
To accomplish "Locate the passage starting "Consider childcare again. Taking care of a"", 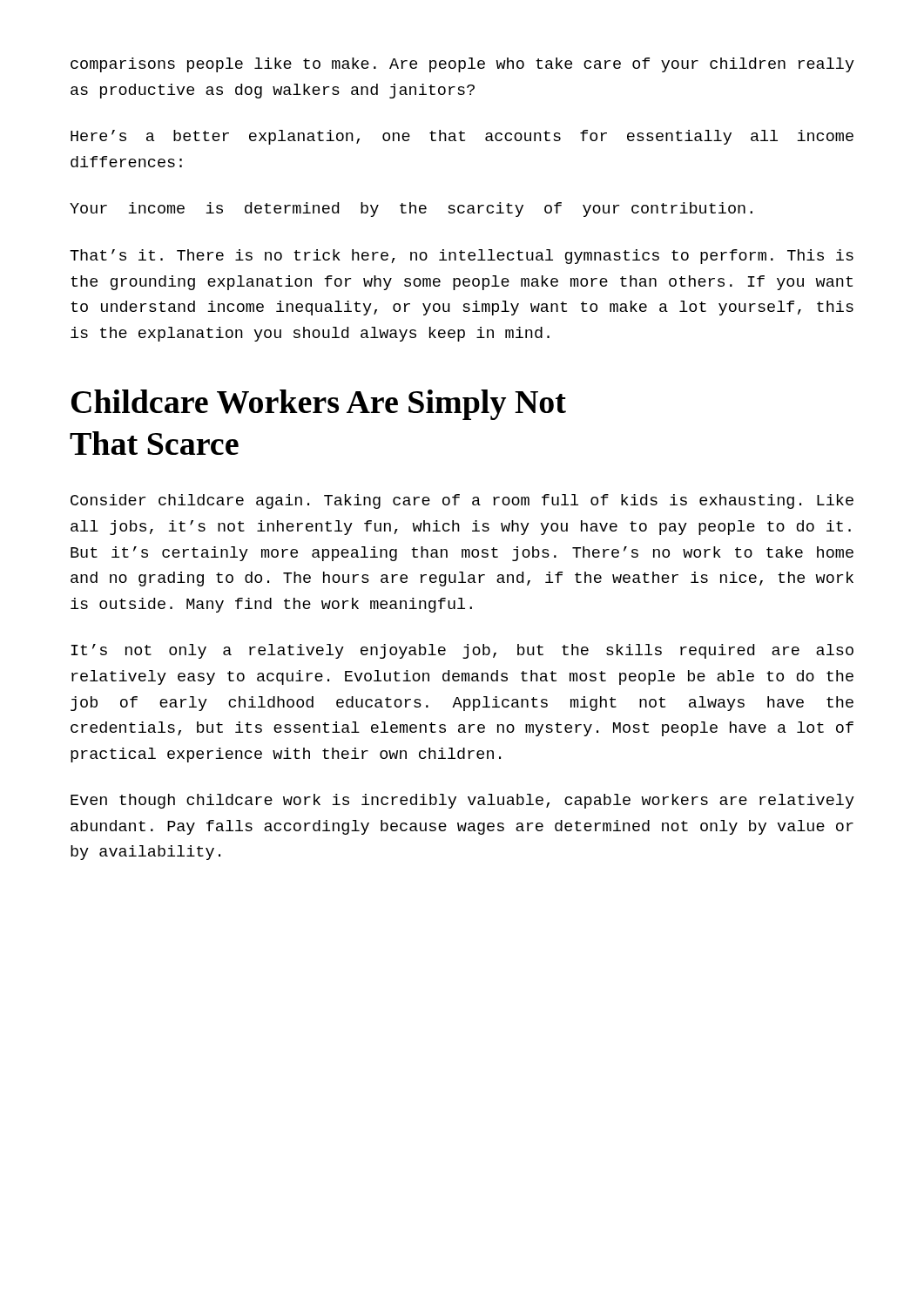I will click(462, 553).
